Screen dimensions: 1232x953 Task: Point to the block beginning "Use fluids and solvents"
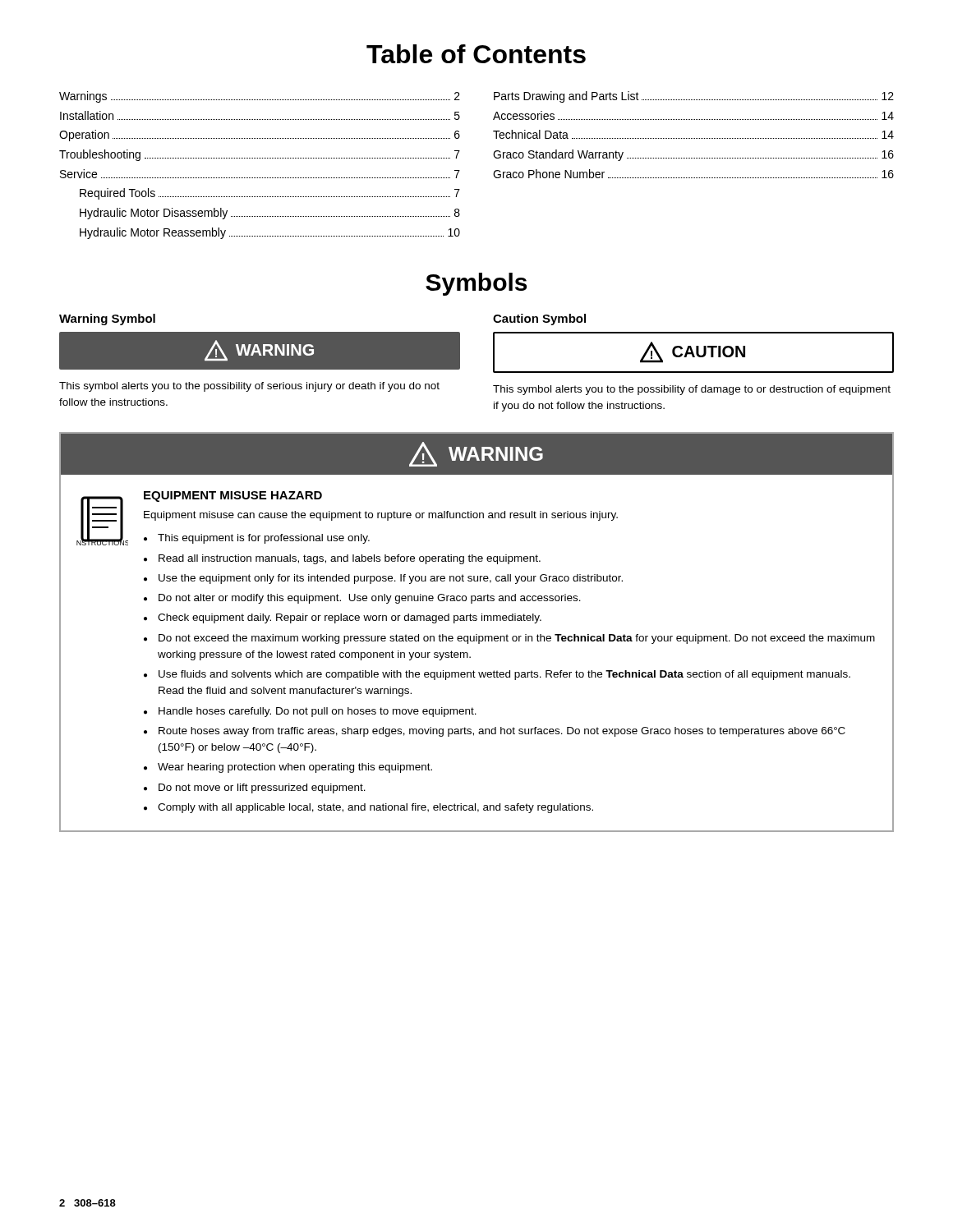pos(504,682)
